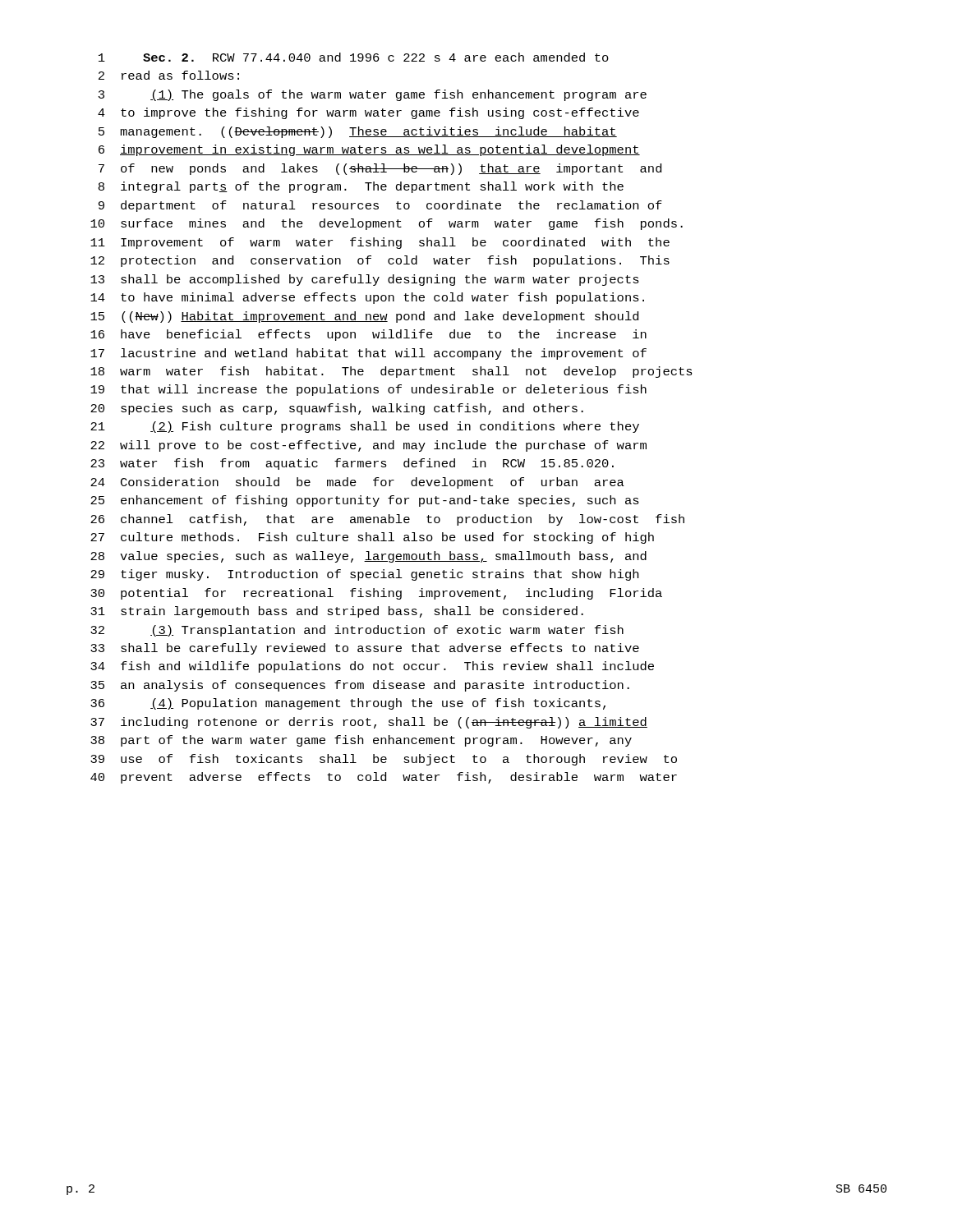The image size is (953, 1232).
Task: Locate the list item containing "22 will prove to be"
Action: [x=476, y=446]
